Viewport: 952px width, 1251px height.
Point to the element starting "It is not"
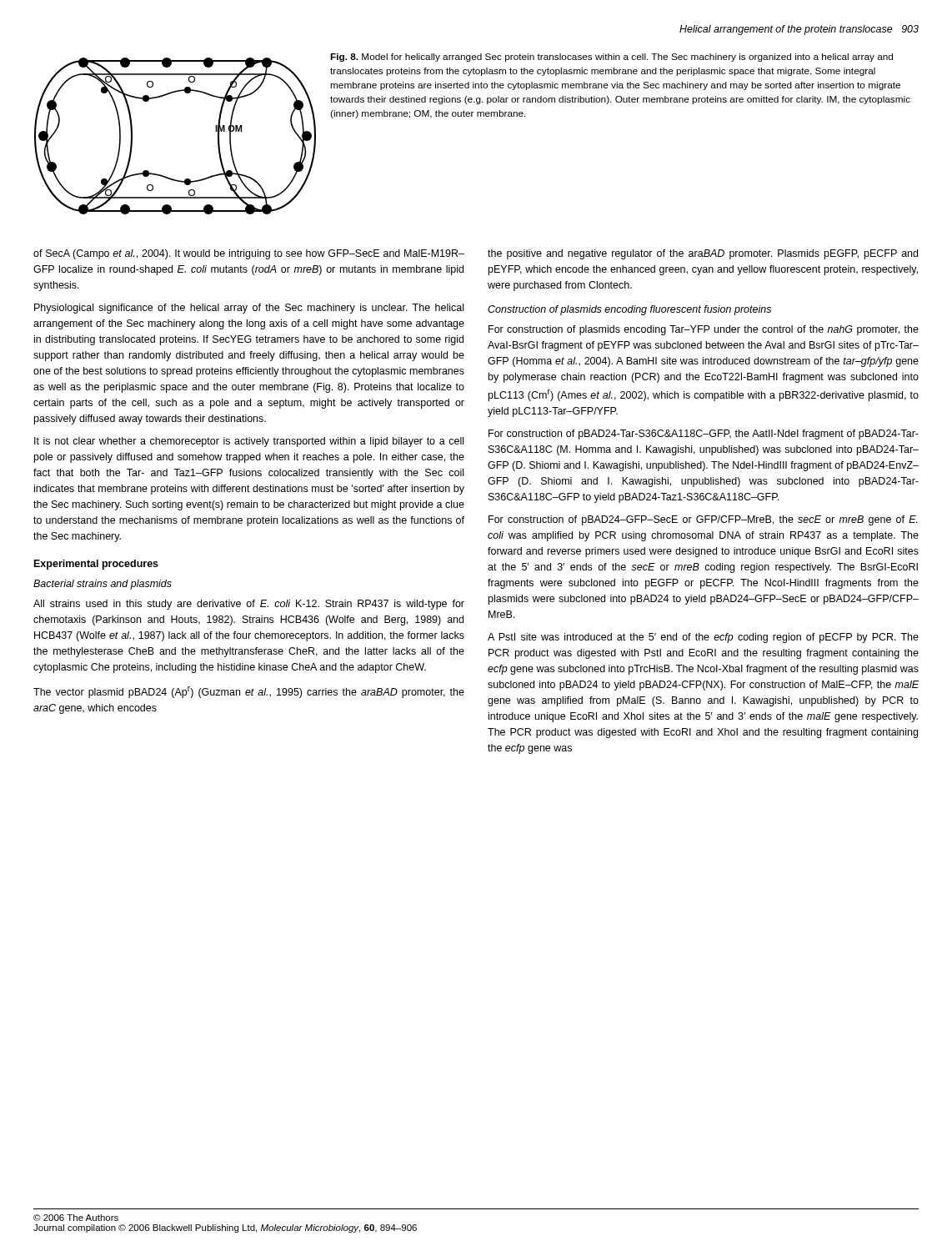coord(249,489)
